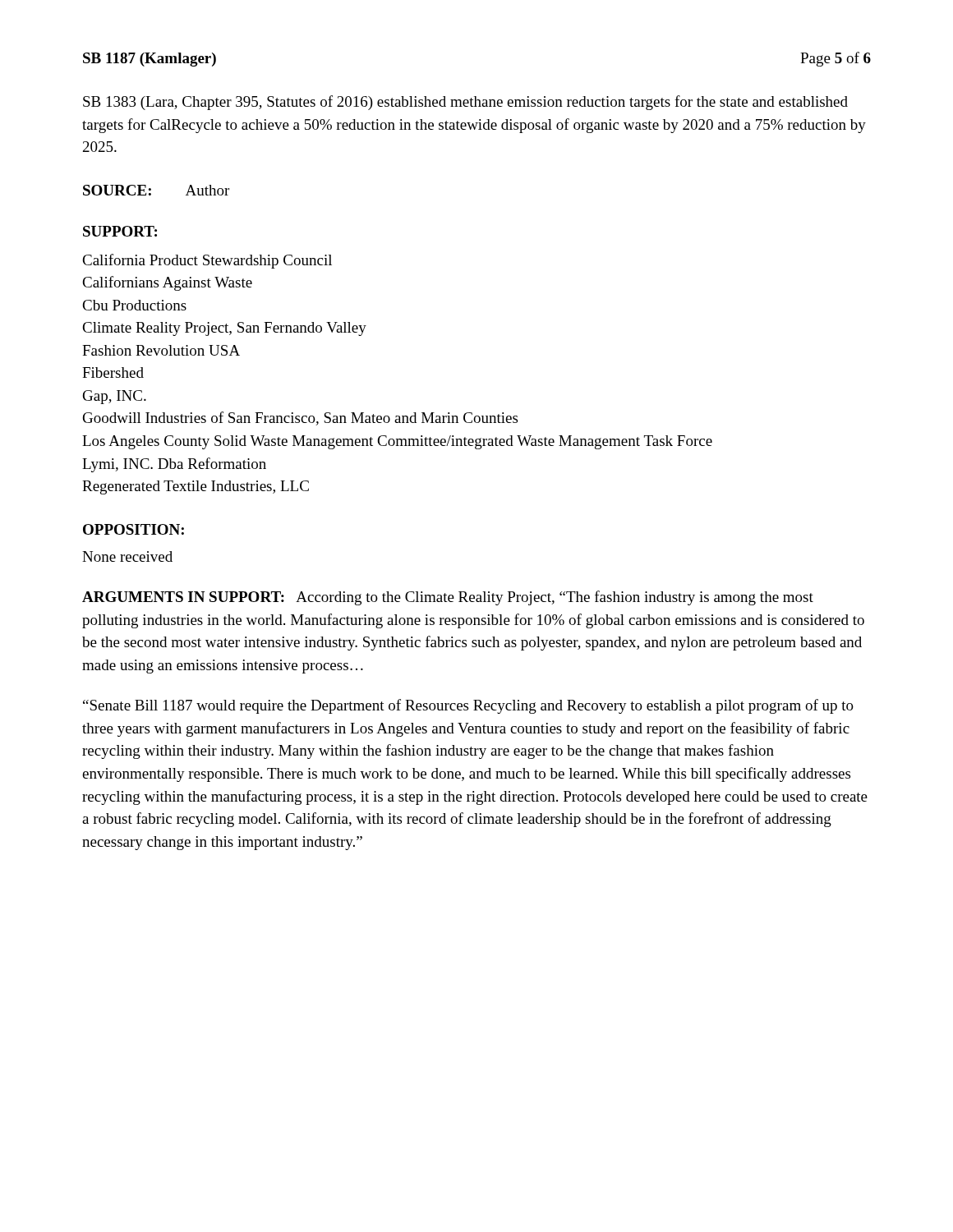Viewport: 953px width, 1232px height.
Task: Click where it says "Climate Reality Project, San Fernando Valley"
Action: pyautogui.click(x=224, y=328)
